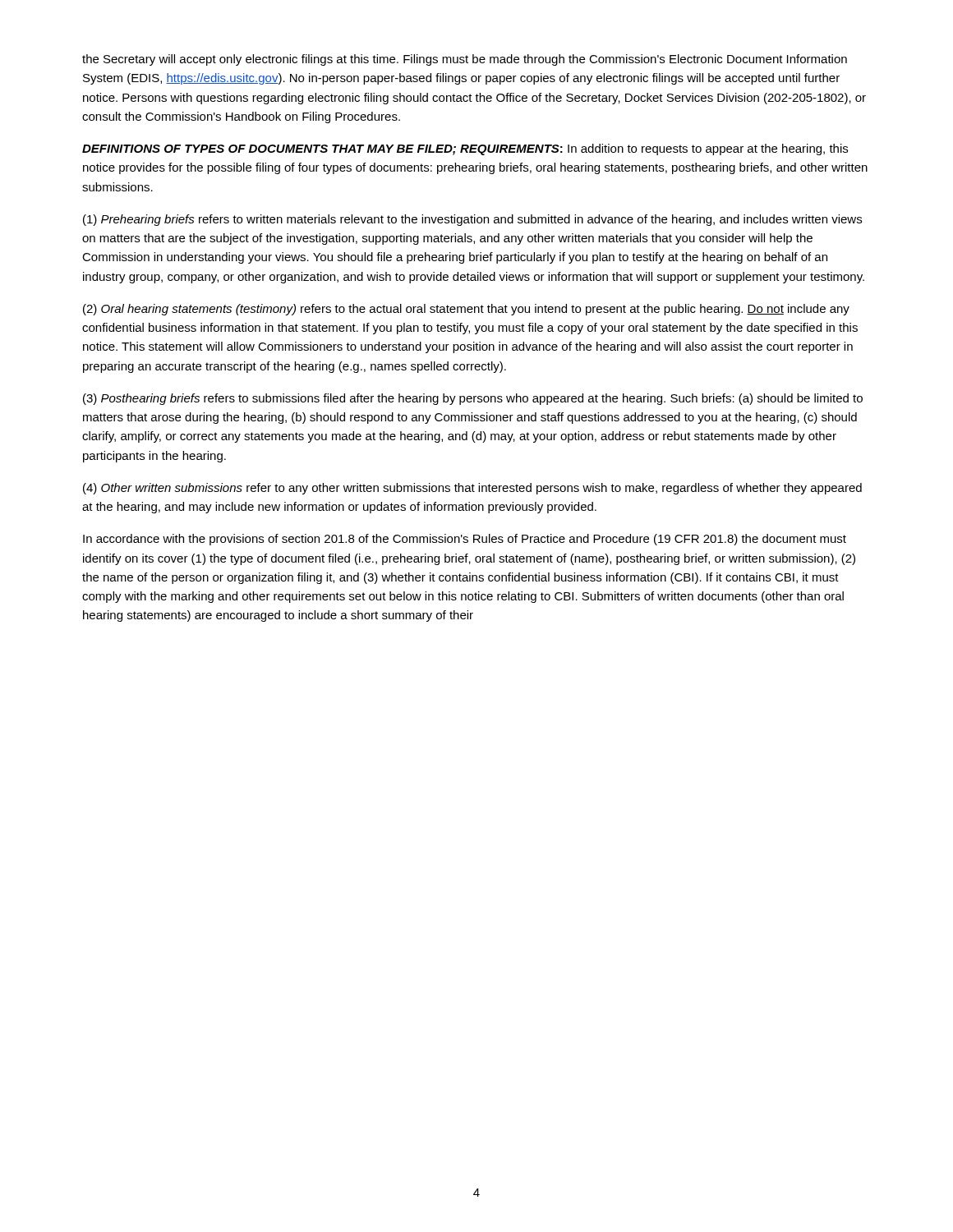Select the text block that says "(2) Oral hearing"
This screenshot has width=953, height=1232.
[470, 337]
